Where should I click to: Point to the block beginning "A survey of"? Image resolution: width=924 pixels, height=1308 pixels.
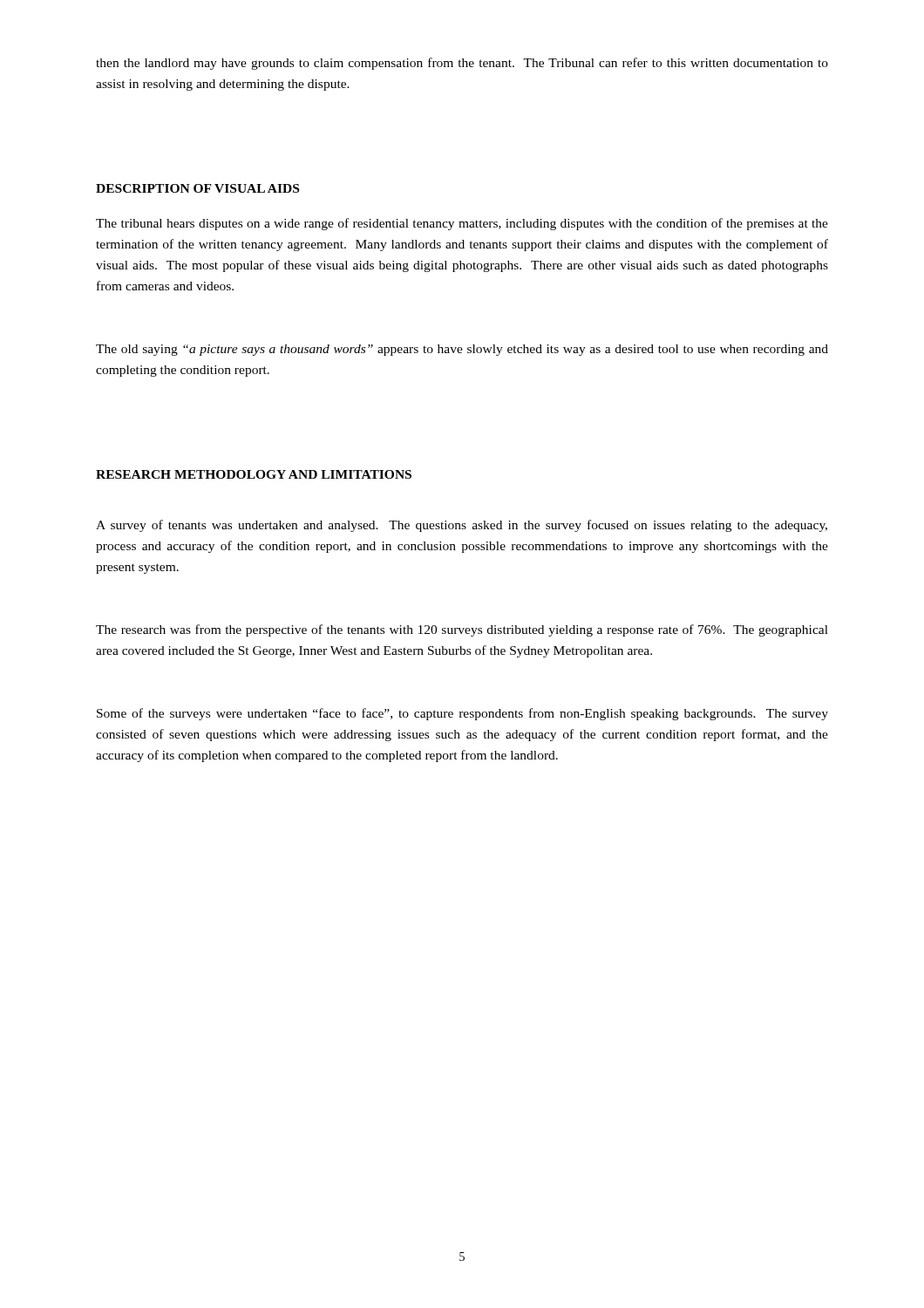(462, 546)
